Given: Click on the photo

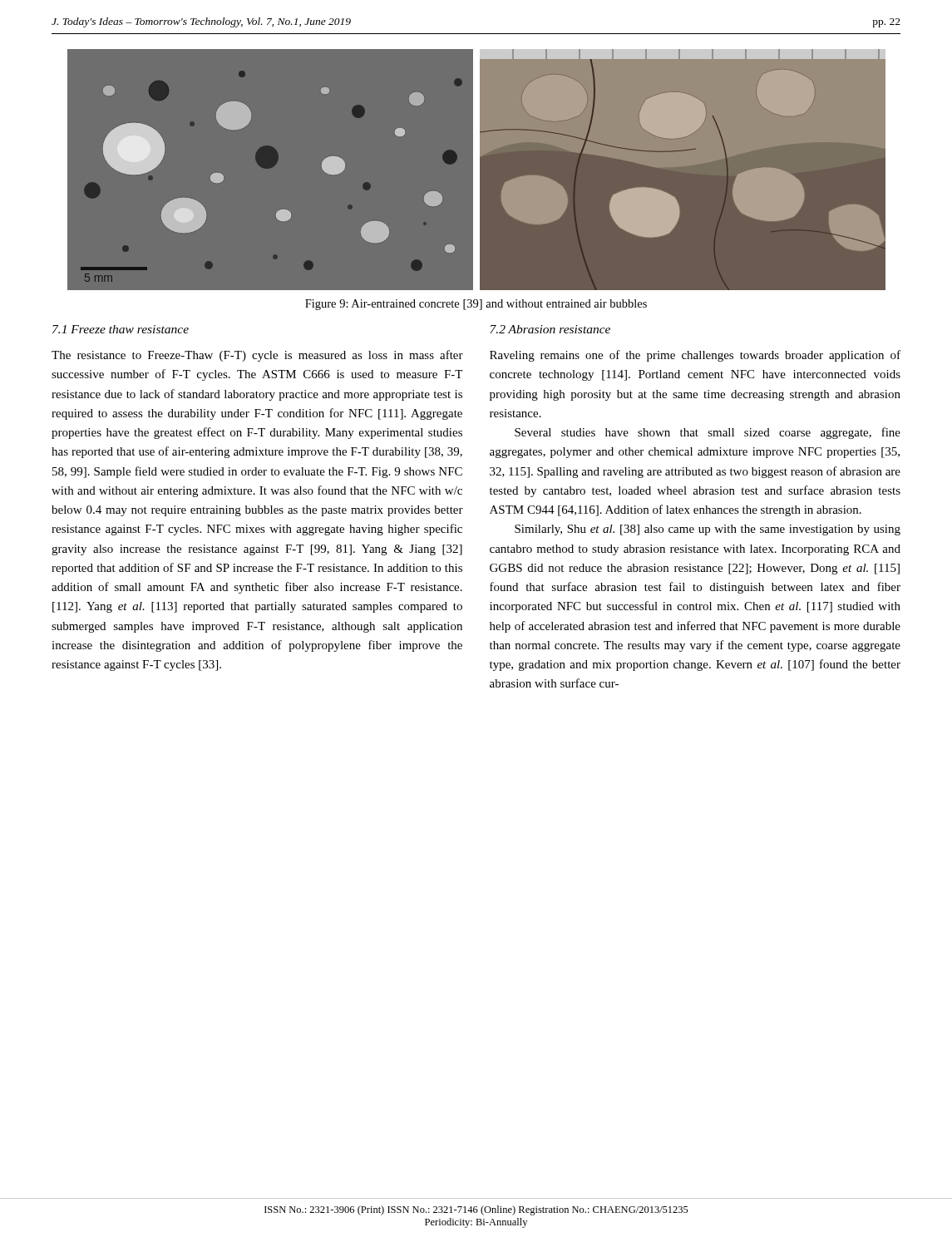Looking at the screenshot, I should (476, 170).
